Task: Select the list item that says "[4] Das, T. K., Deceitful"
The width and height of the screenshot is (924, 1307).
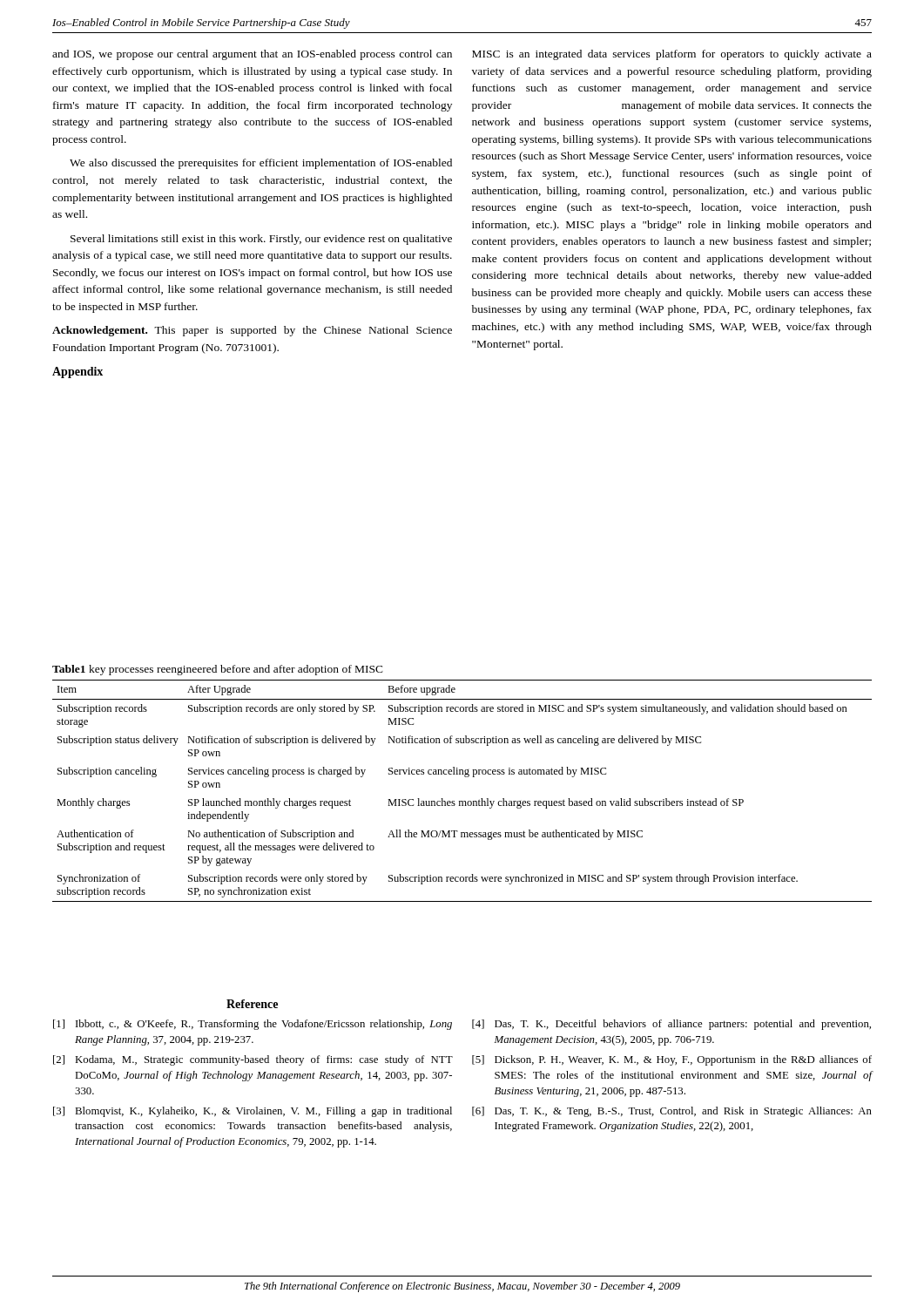Action: [672, 1032]
